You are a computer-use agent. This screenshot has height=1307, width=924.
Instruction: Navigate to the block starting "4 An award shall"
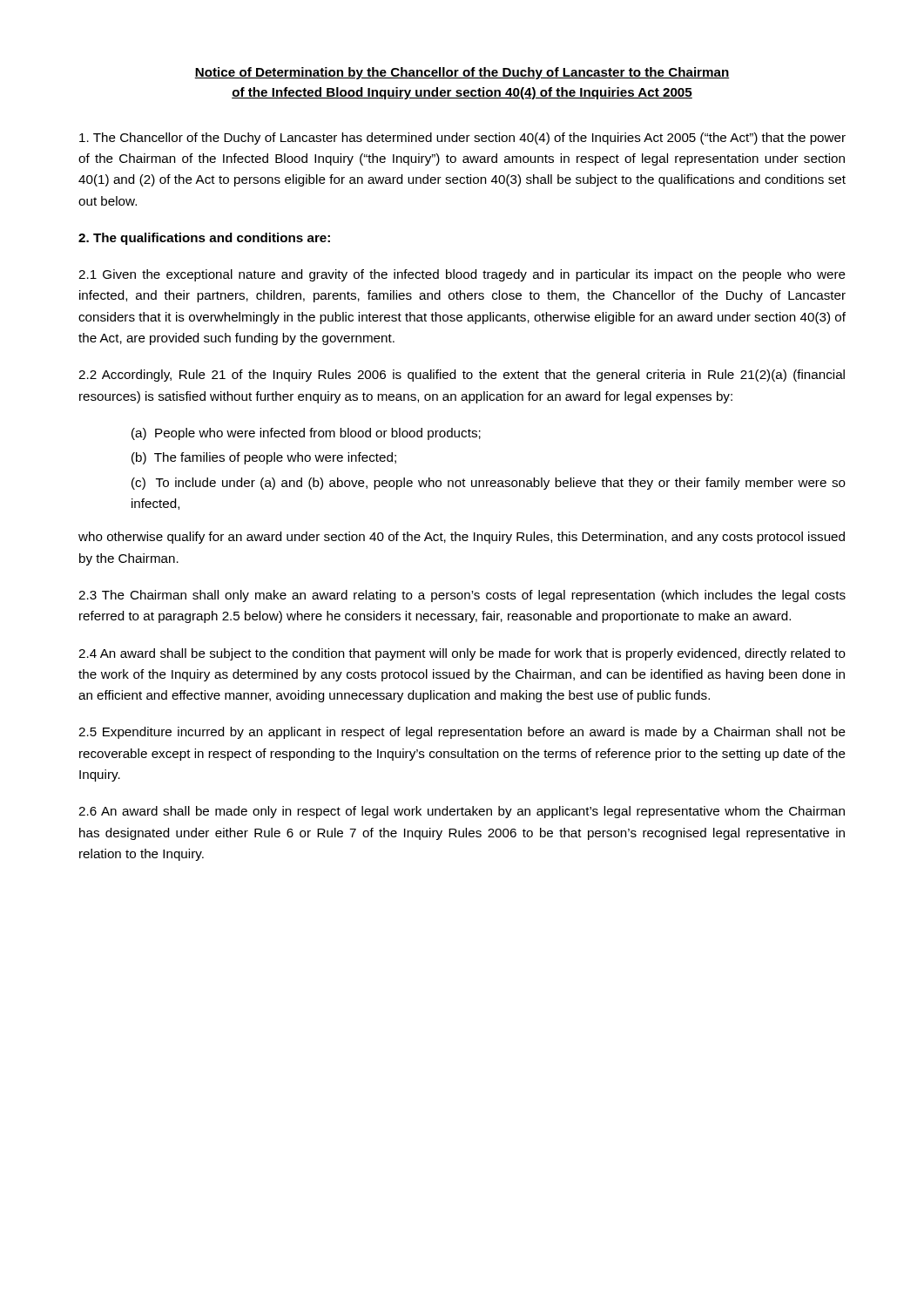tap(462, 674)
